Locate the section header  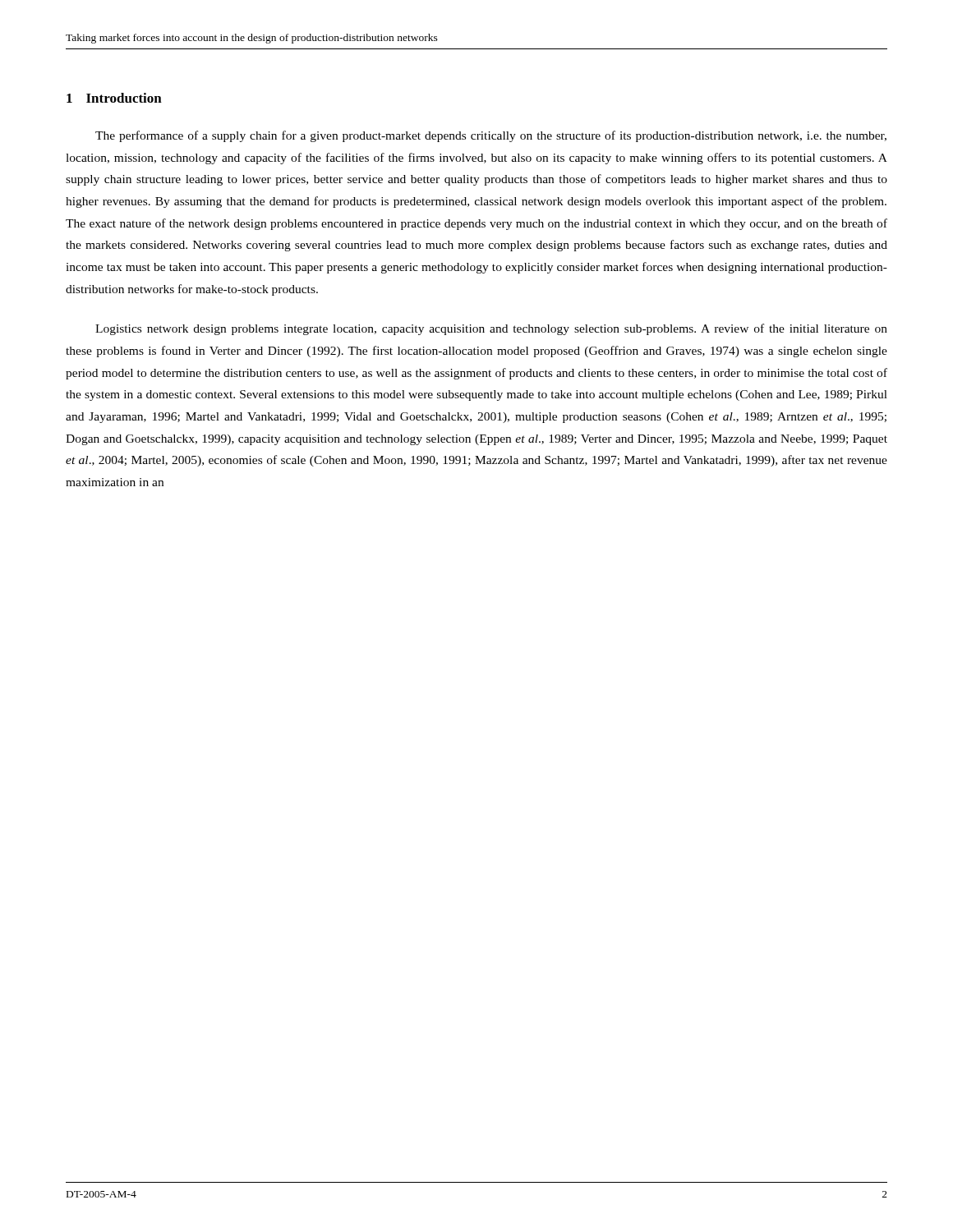[114, 99]
